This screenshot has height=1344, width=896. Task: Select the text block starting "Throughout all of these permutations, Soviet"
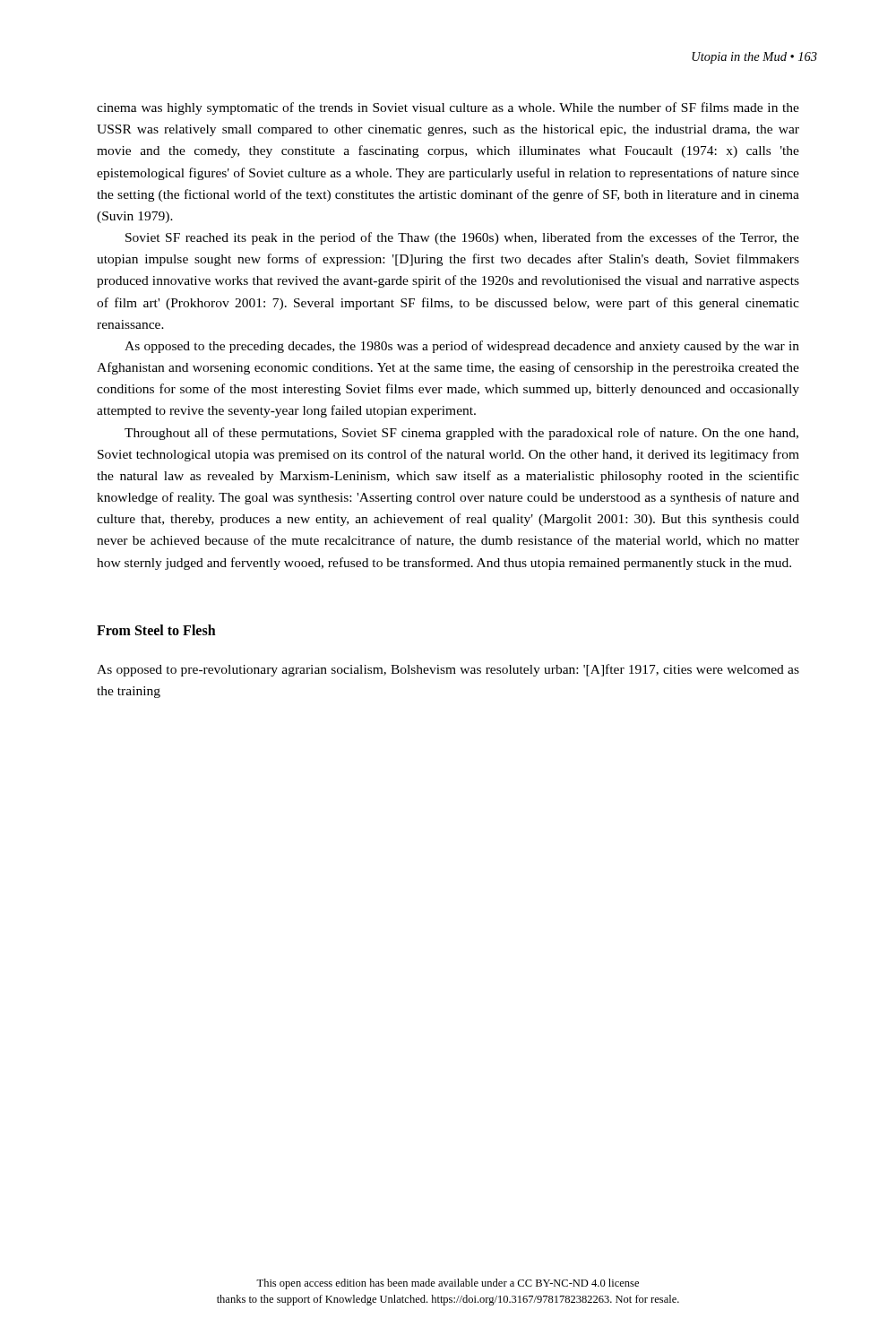pos(448,497)
